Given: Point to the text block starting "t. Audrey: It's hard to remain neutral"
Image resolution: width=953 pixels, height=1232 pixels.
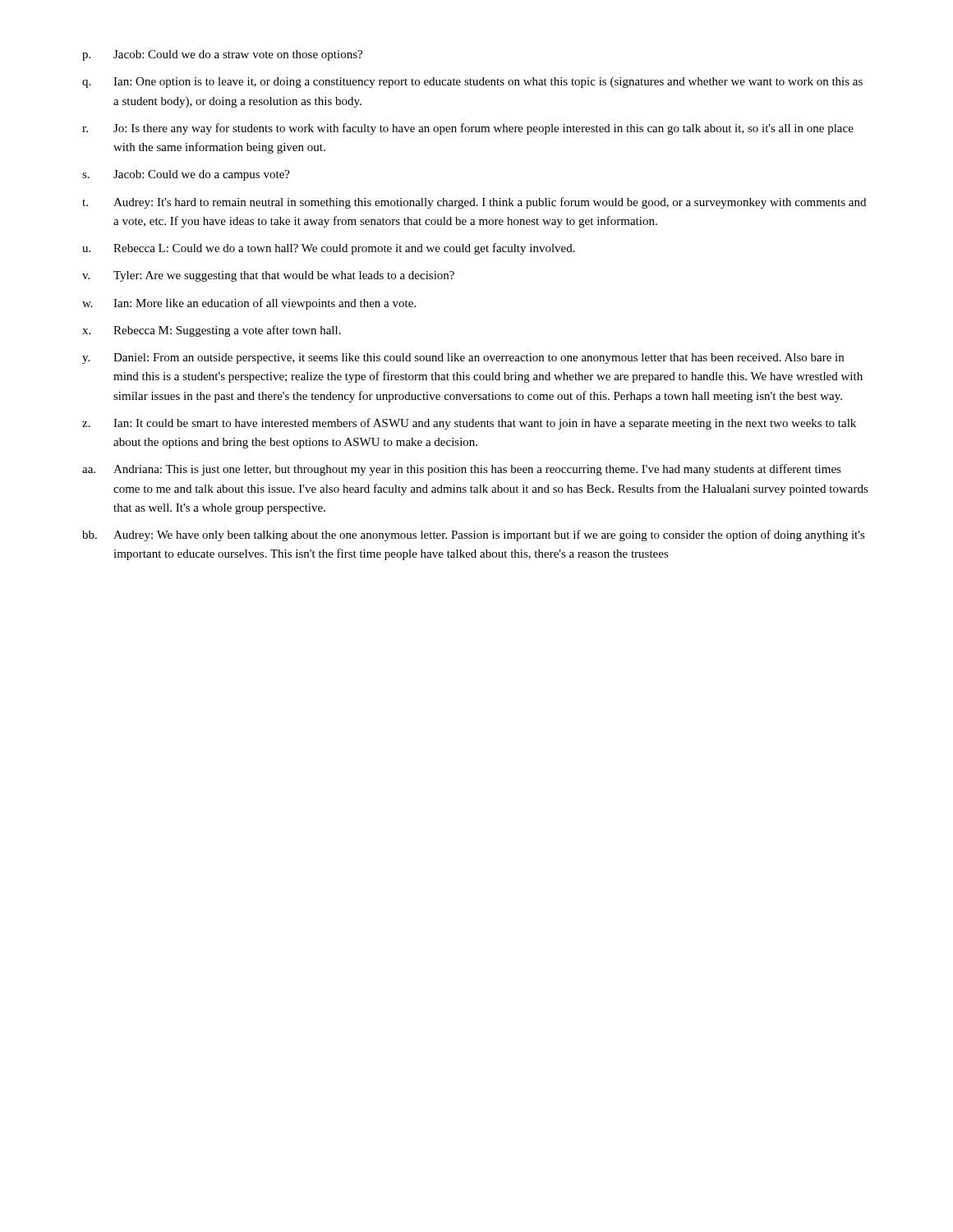Looking at the screenshot, I should click(476, 212).
